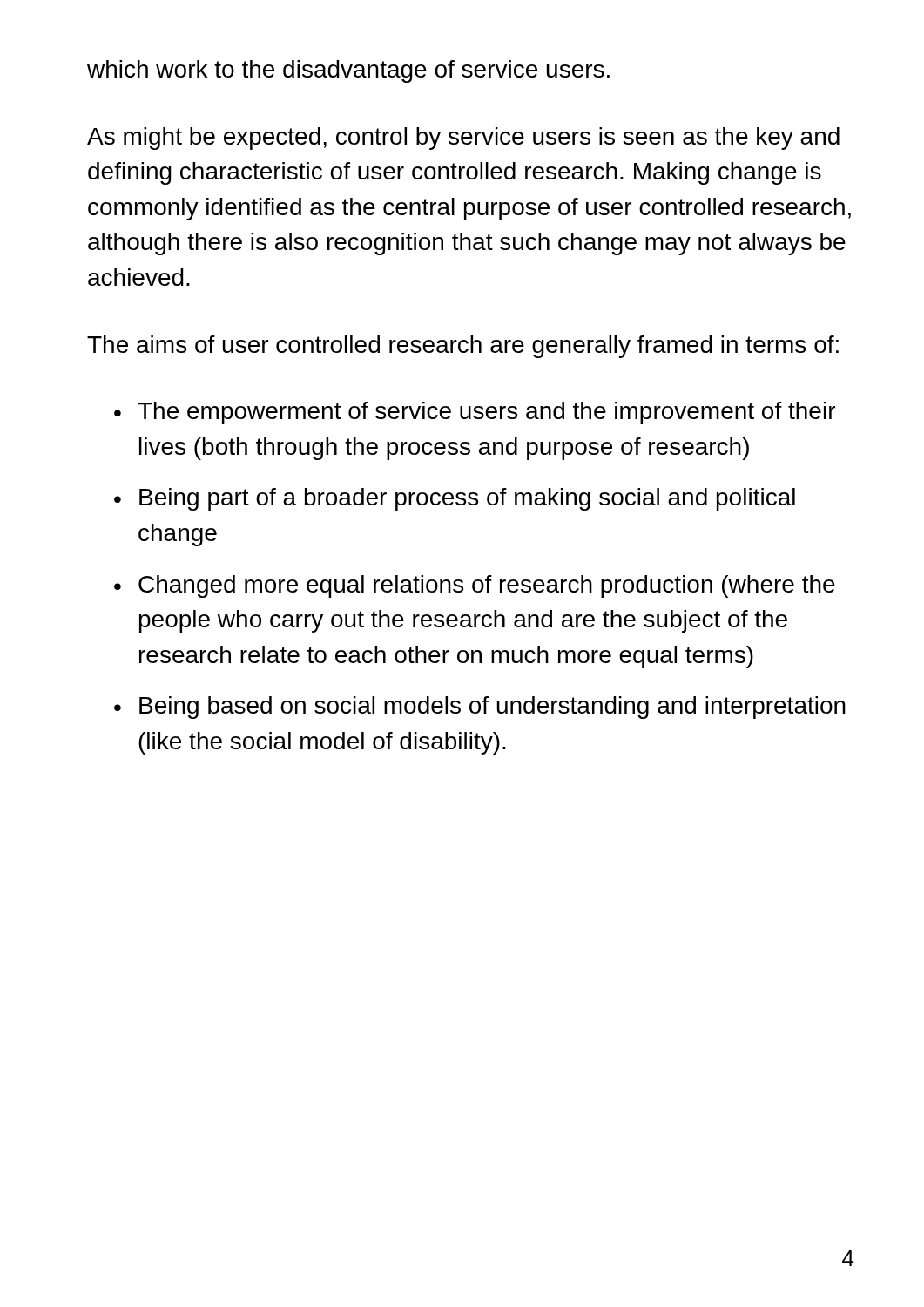Viewport: 924px width, 1307px height.
Task: Where is the passage that starts "• Being based on social models"?
Action: coord(484,724)
